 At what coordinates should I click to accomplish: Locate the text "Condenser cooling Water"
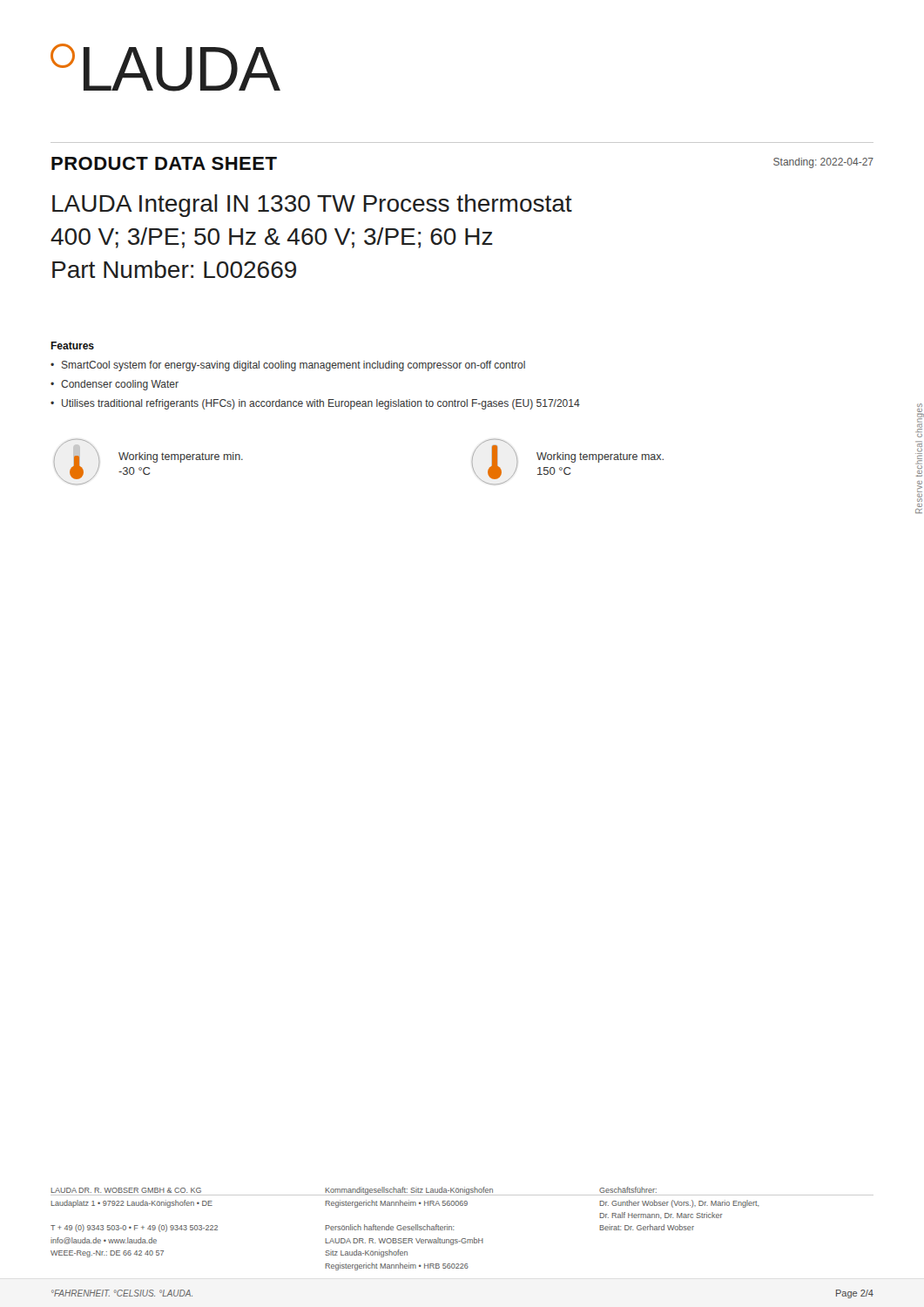pos(120,384)
